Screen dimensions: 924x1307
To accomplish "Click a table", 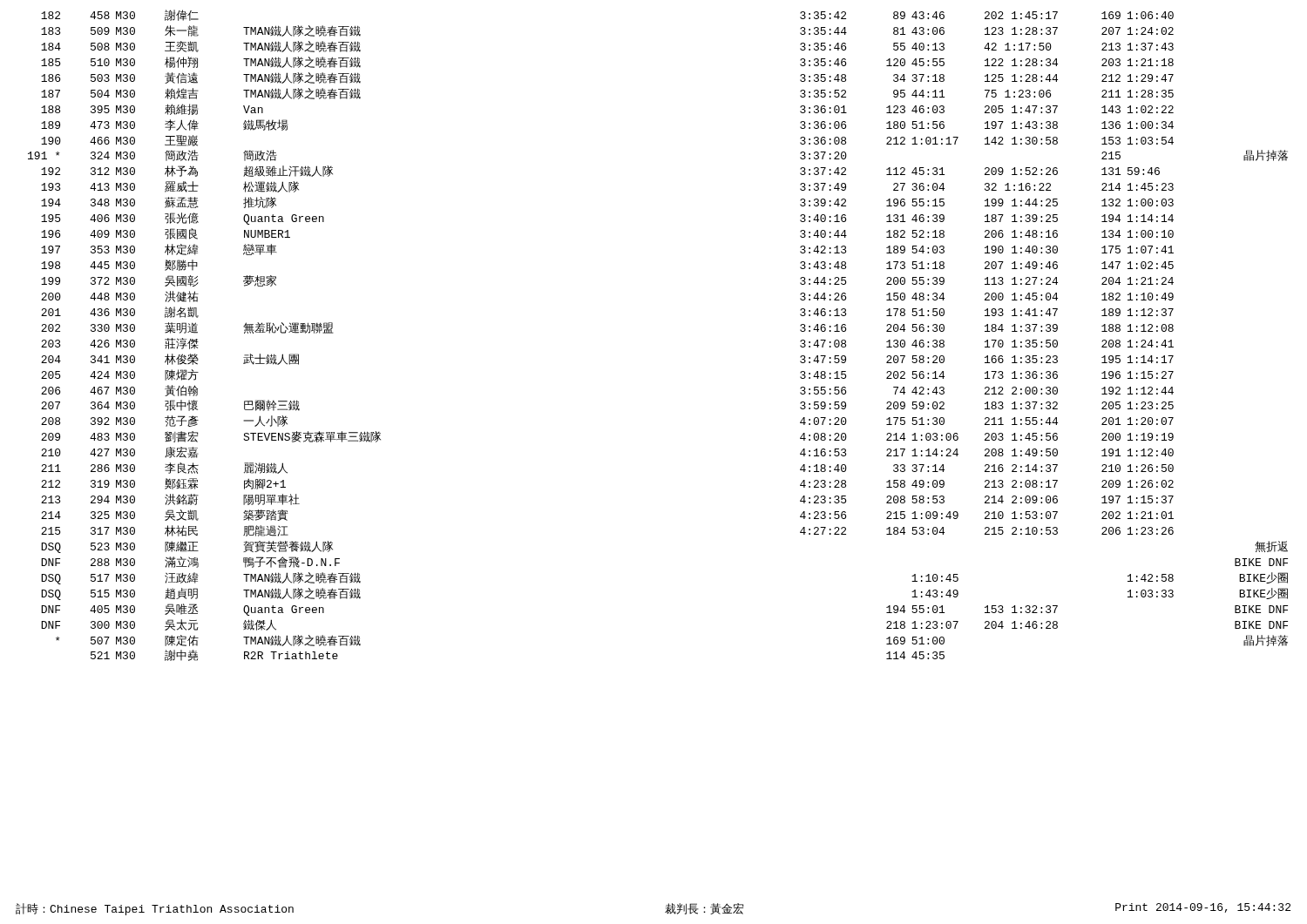I will pyautogui.click(x=654, y=337).
